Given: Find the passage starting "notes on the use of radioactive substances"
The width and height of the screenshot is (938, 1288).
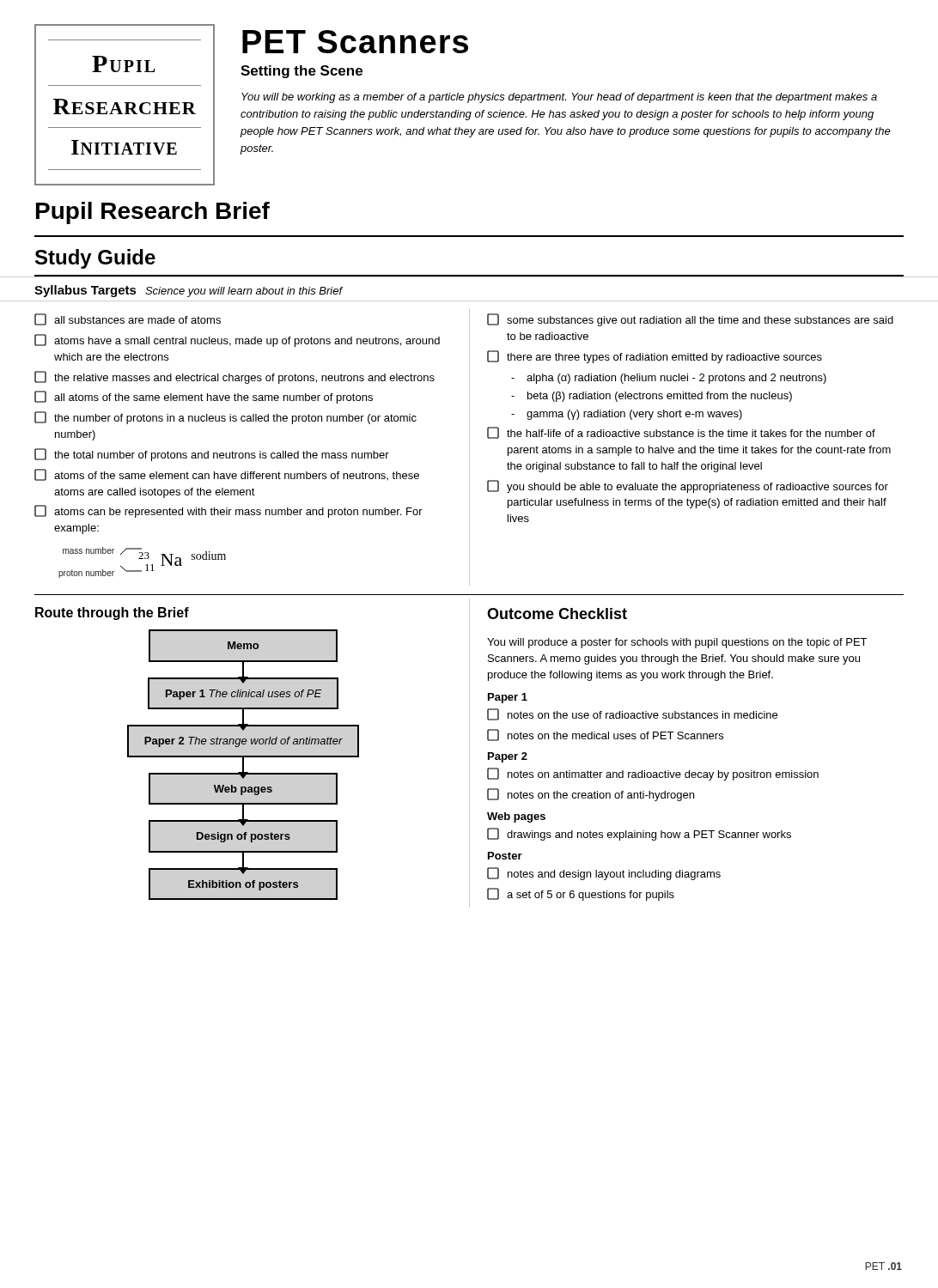Looking at the screenshot, I should (x=633, y=715).
